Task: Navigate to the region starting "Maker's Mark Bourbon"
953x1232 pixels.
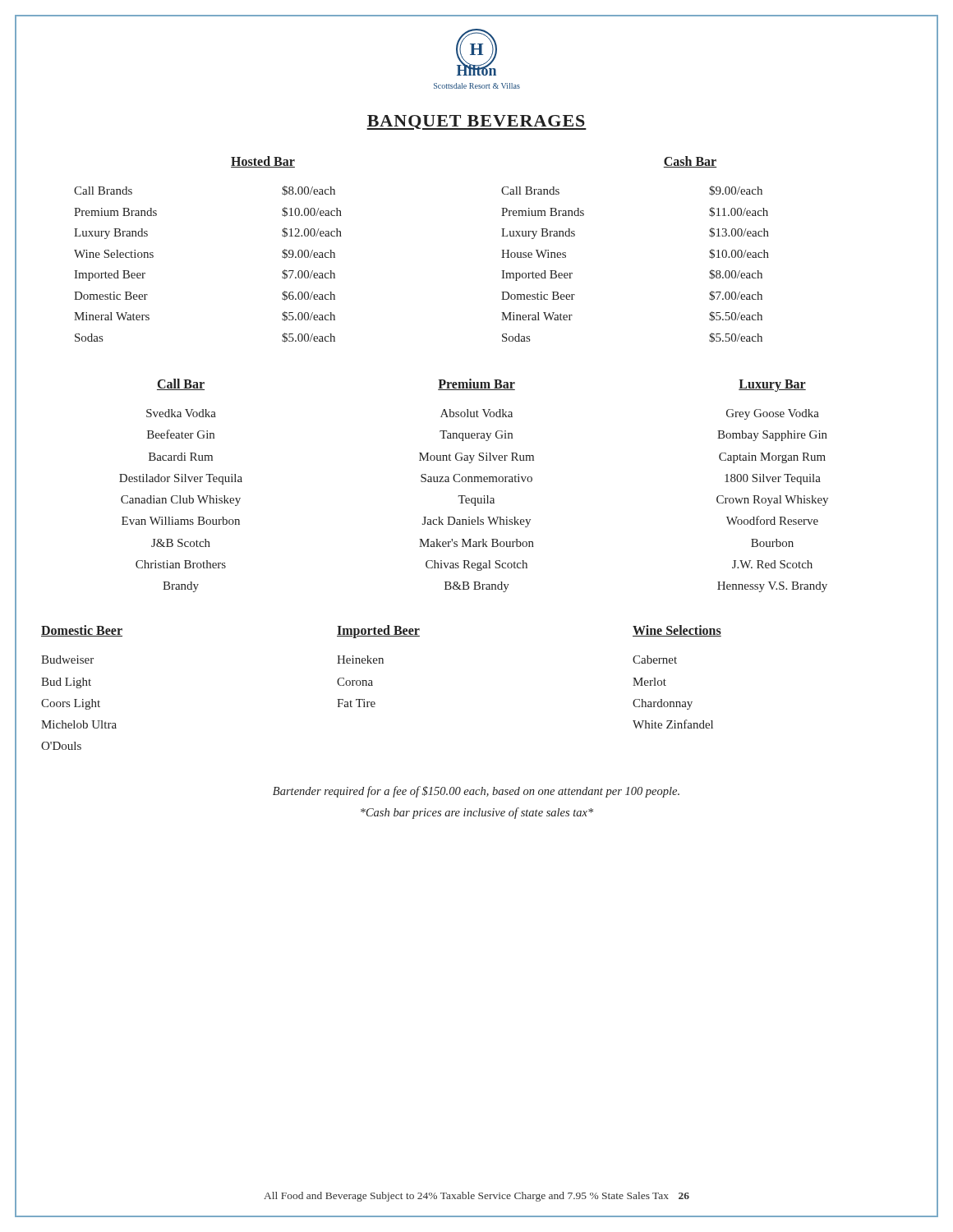Action: tap(476, 543)
